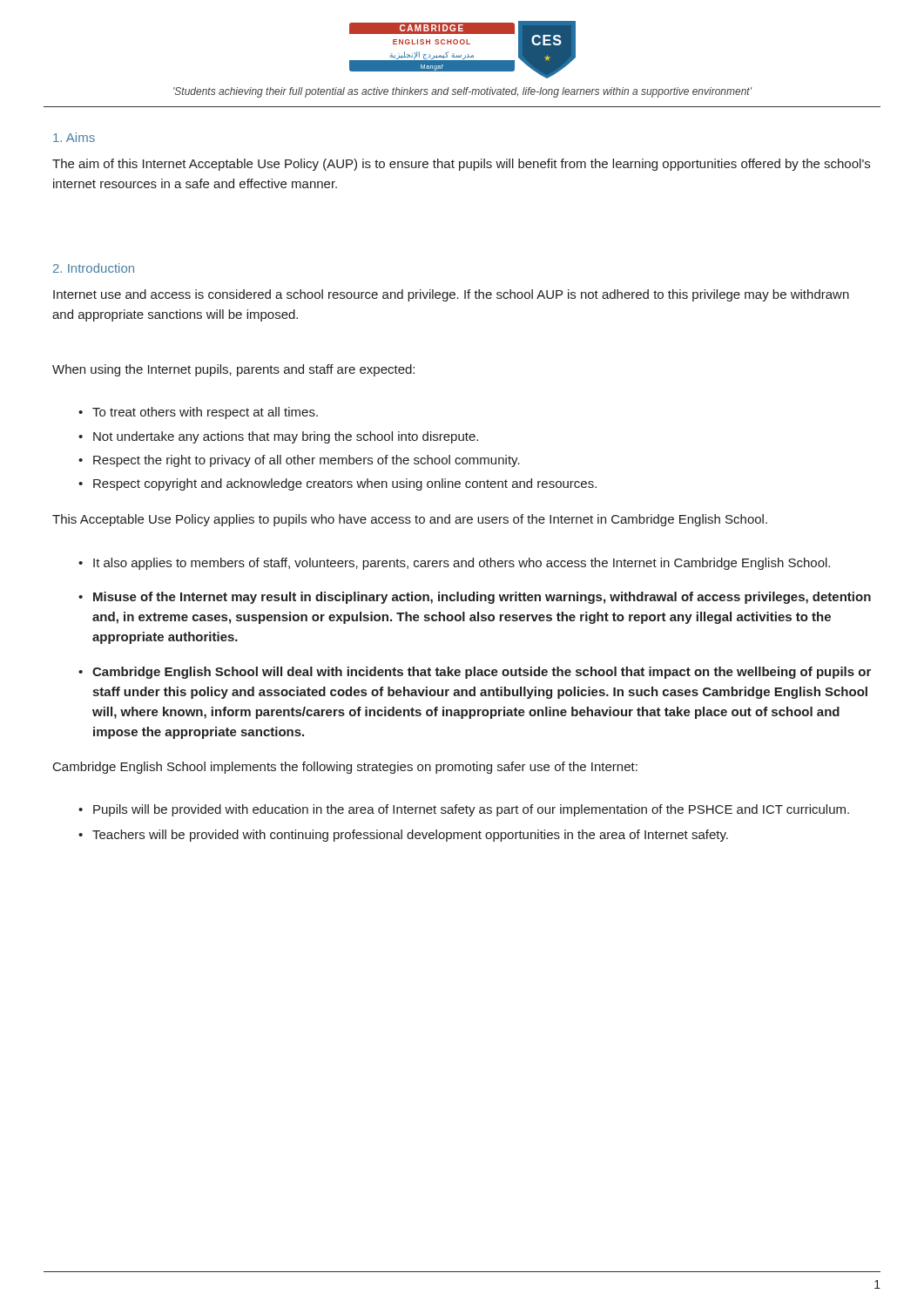
Task: Locate the text block containing "This Acceptable Use Policy"
Action: click(410, 519)
